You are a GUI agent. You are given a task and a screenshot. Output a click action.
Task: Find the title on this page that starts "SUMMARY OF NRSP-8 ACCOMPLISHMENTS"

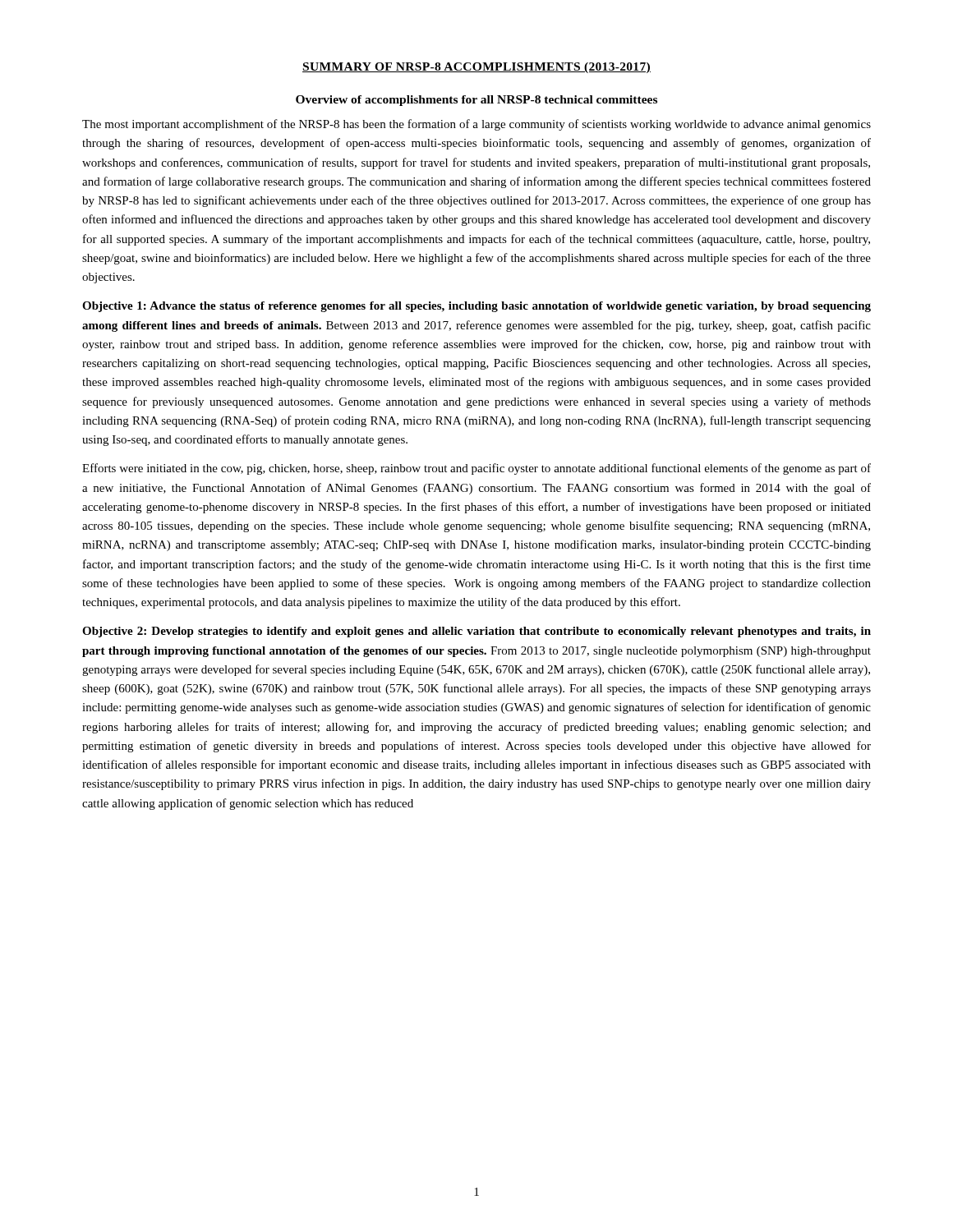click(x=476, y=66)
